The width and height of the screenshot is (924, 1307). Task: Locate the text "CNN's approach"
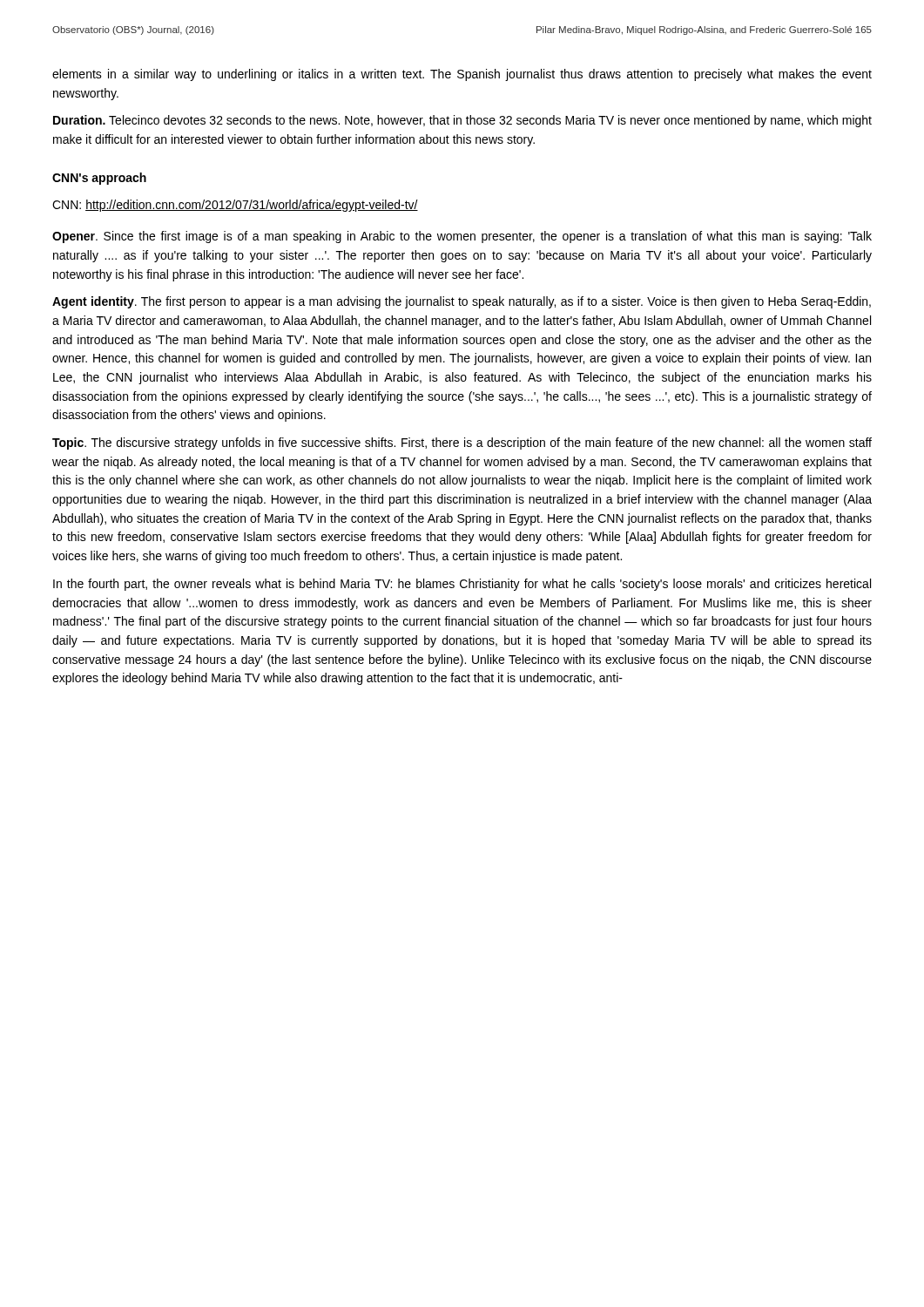[99, 179]
